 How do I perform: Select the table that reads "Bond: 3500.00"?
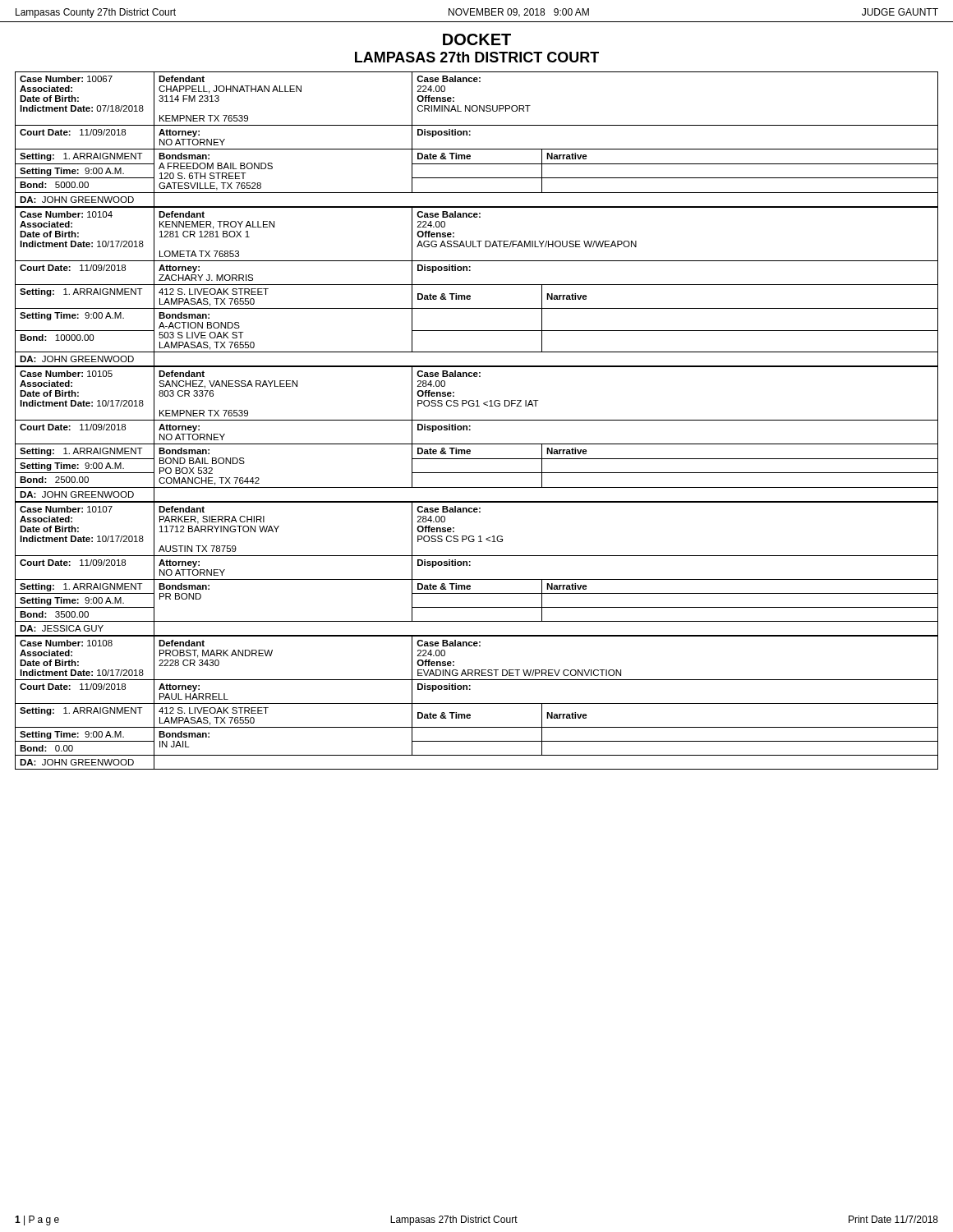(x=476, y=569)
